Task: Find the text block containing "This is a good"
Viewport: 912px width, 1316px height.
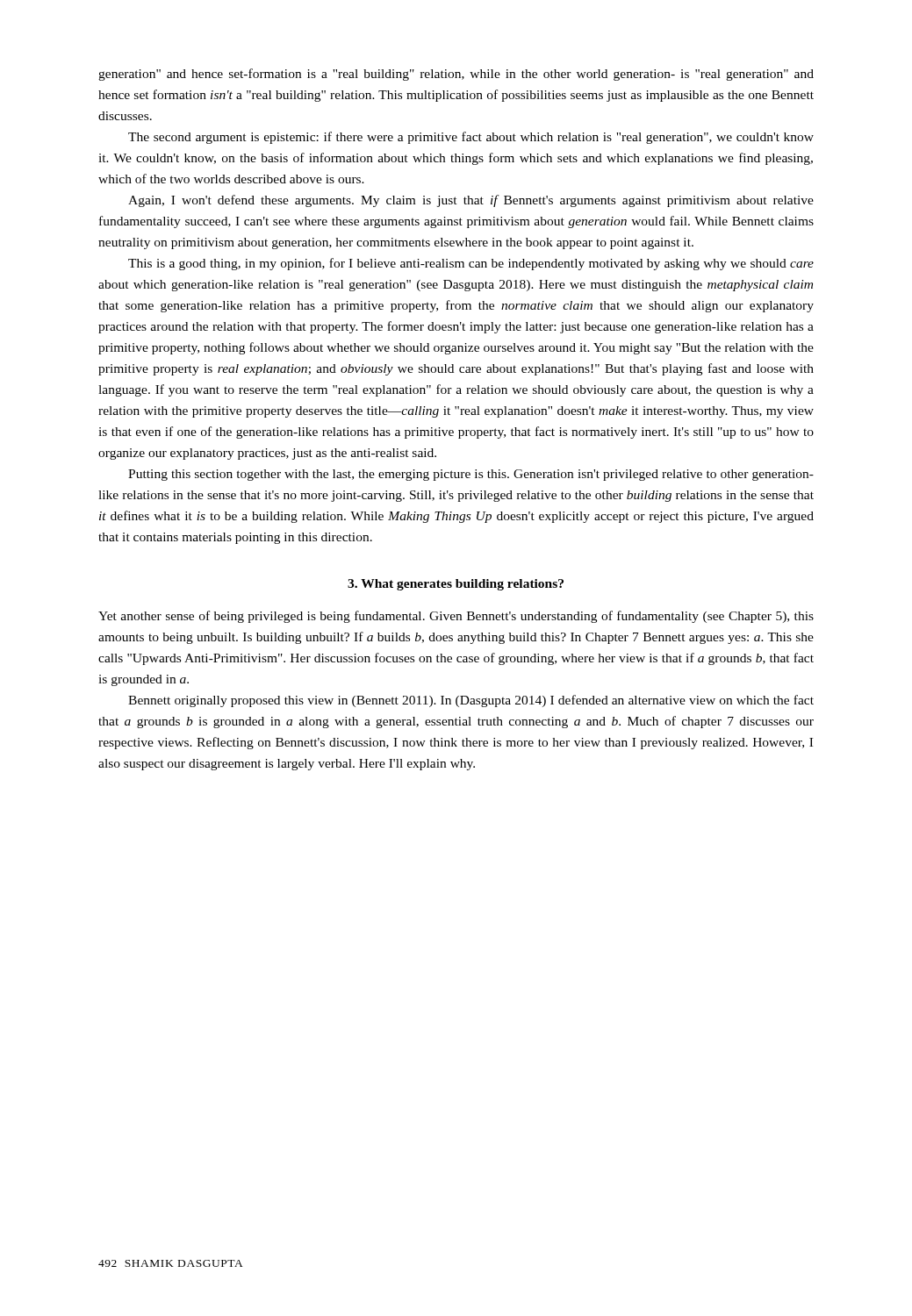Action: [x=456, y=358]
